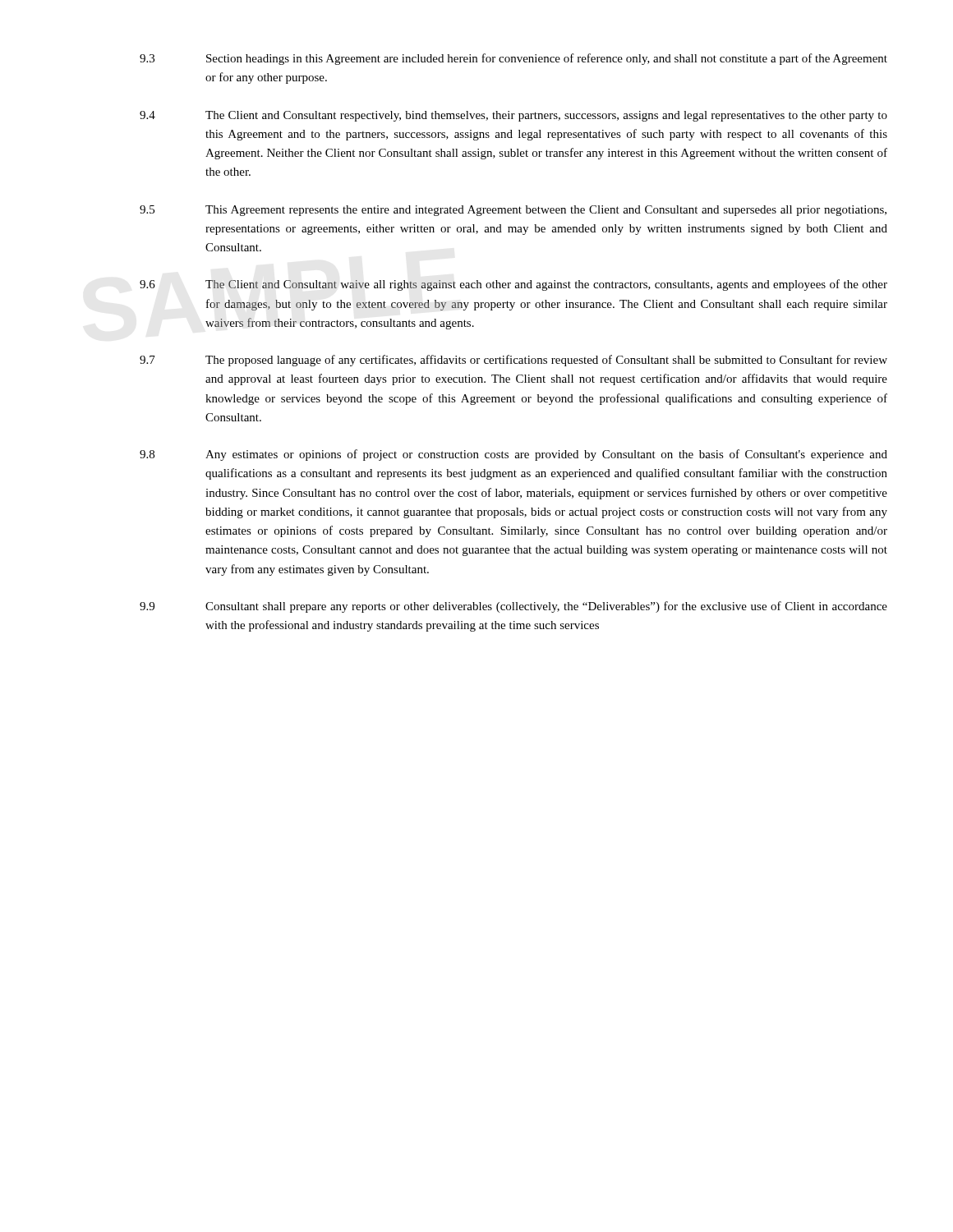Find the block starting "9.5 This Agreement represents"
Viewport: 953px width, 1232px height.
pyautogui.click(x=513, y=229)
